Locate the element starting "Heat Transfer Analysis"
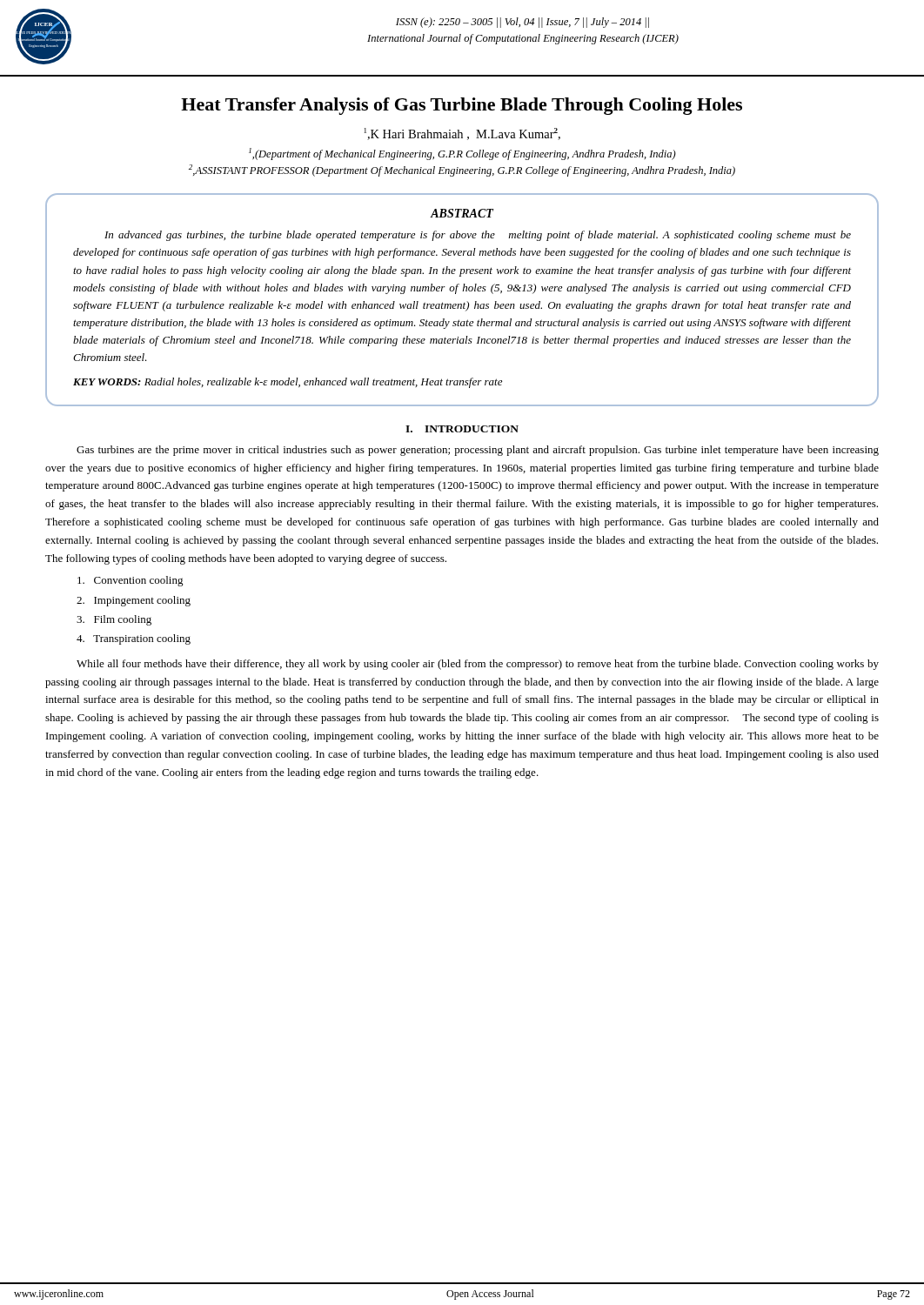The width and height of the screenshot is (924, 1305). pos(462,105)
